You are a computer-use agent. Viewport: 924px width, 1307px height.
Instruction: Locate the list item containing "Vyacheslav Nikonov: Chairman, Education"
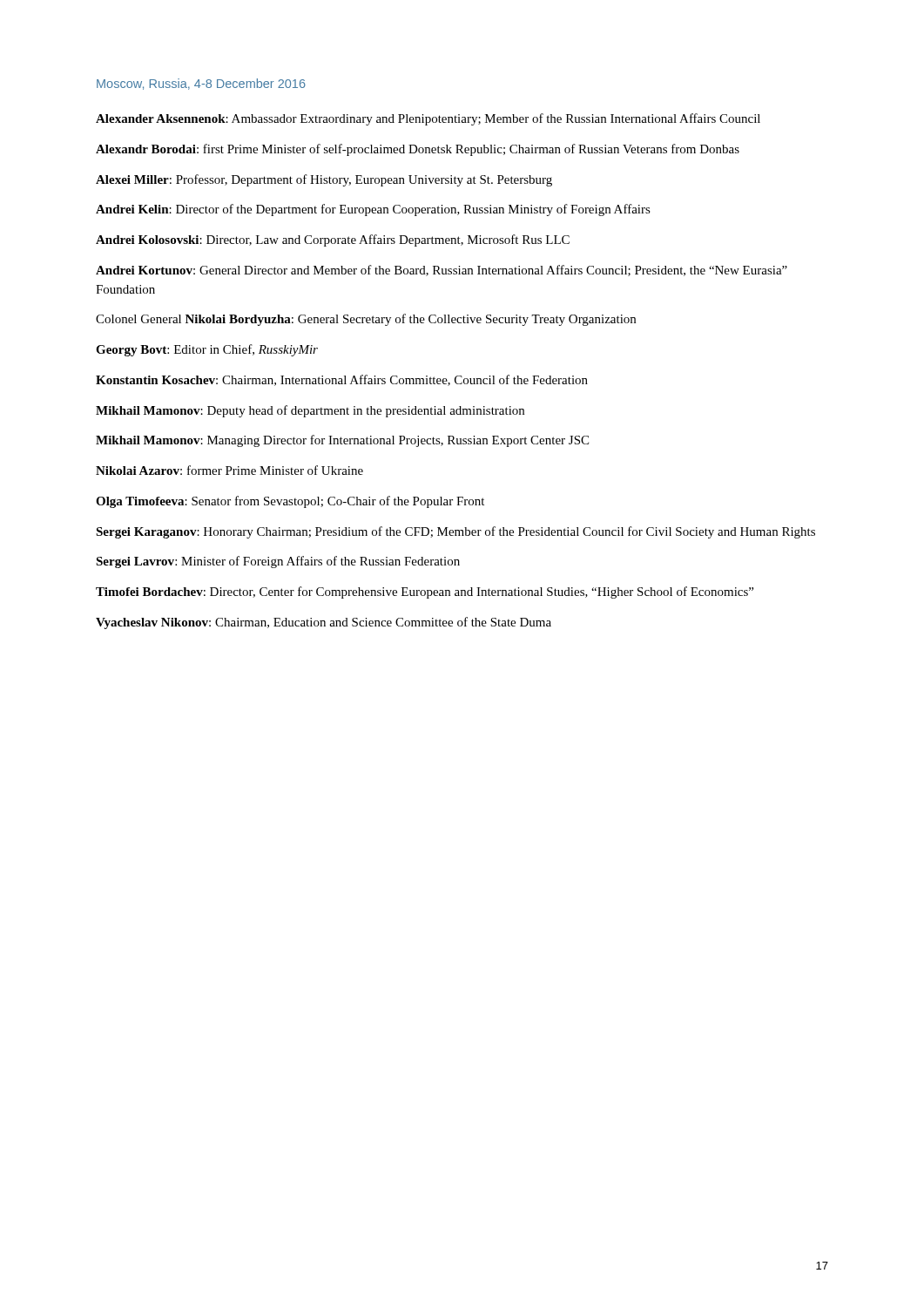click(x=324, y=622)
